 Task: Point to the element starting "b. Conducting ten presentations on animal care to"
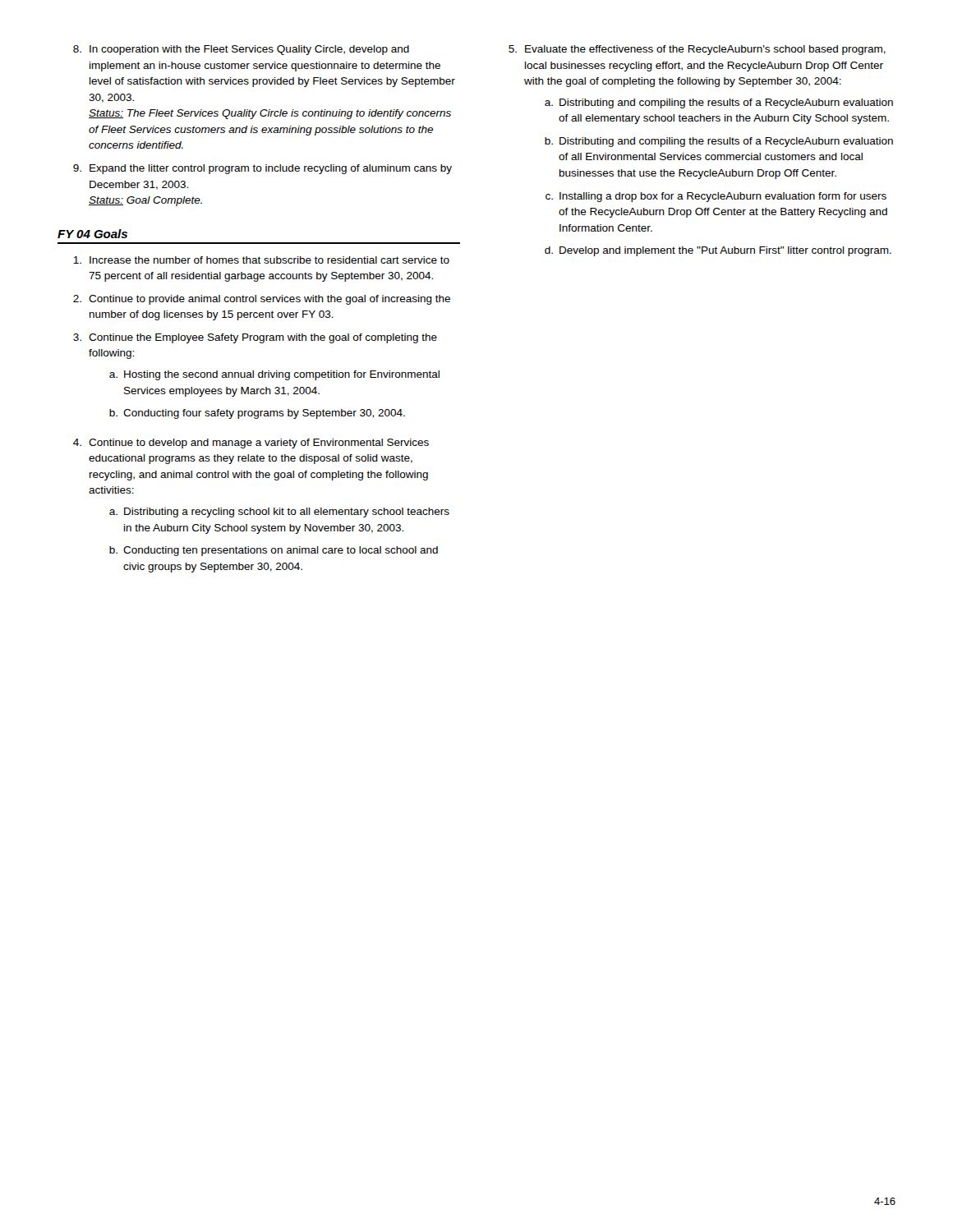tap(279, 558)
